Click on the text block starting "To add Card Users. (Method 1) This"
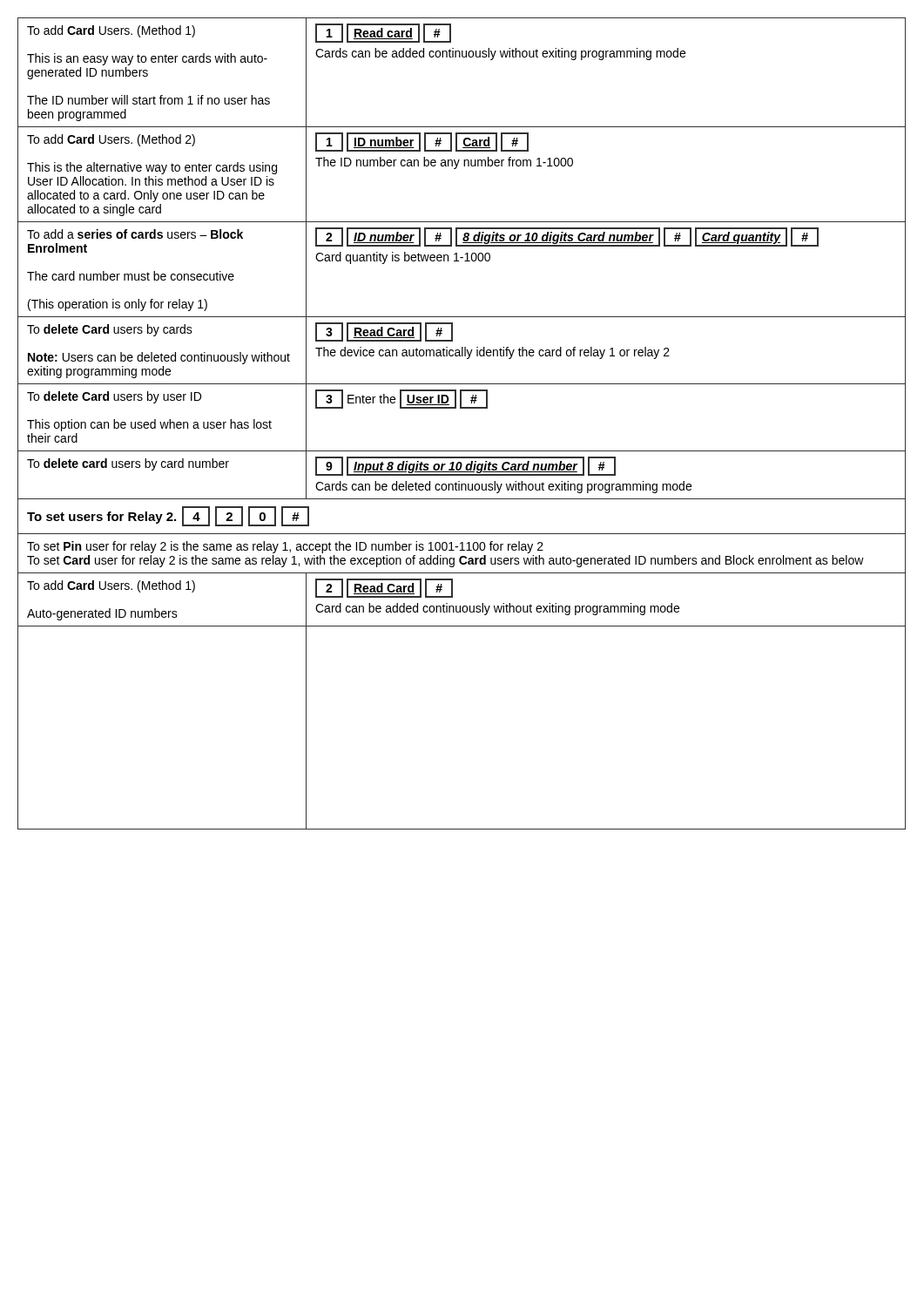924x1307 pixels. pos(149,72)
